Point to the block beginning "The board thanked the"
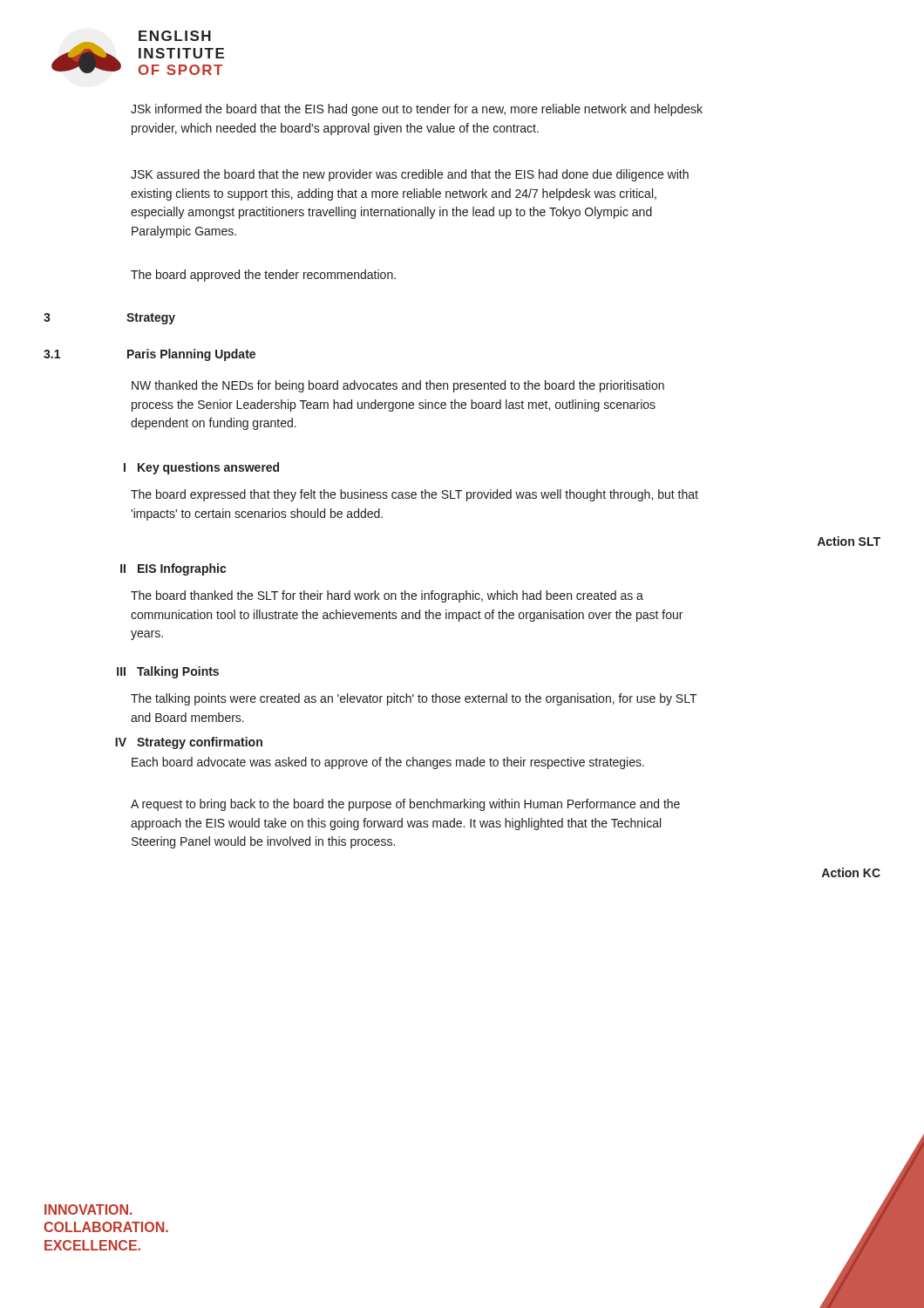The width and height of the screenshot is (924, 1308). click(407, 614)
